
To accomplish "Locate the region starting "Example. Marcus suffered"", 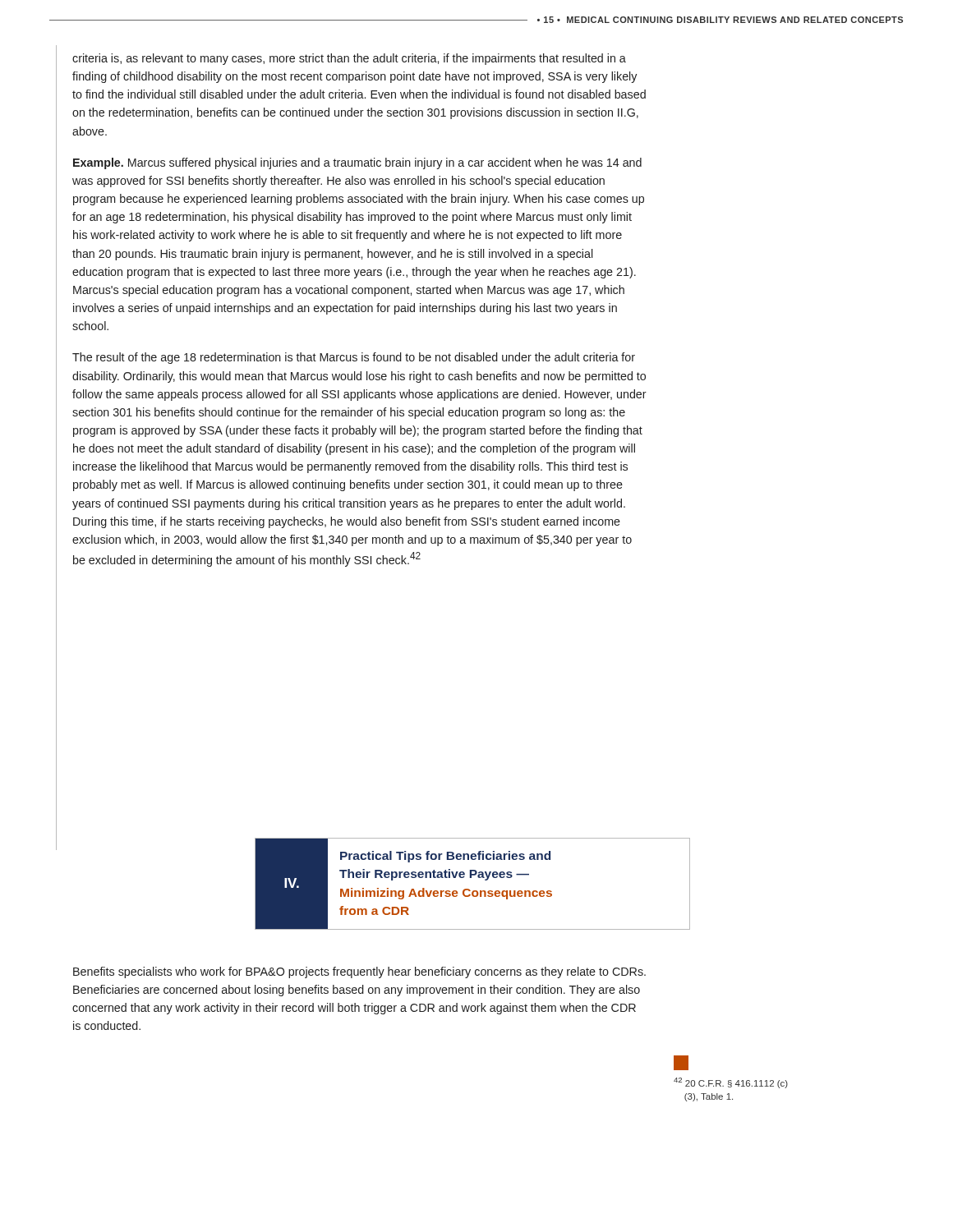I will (360, 244).
